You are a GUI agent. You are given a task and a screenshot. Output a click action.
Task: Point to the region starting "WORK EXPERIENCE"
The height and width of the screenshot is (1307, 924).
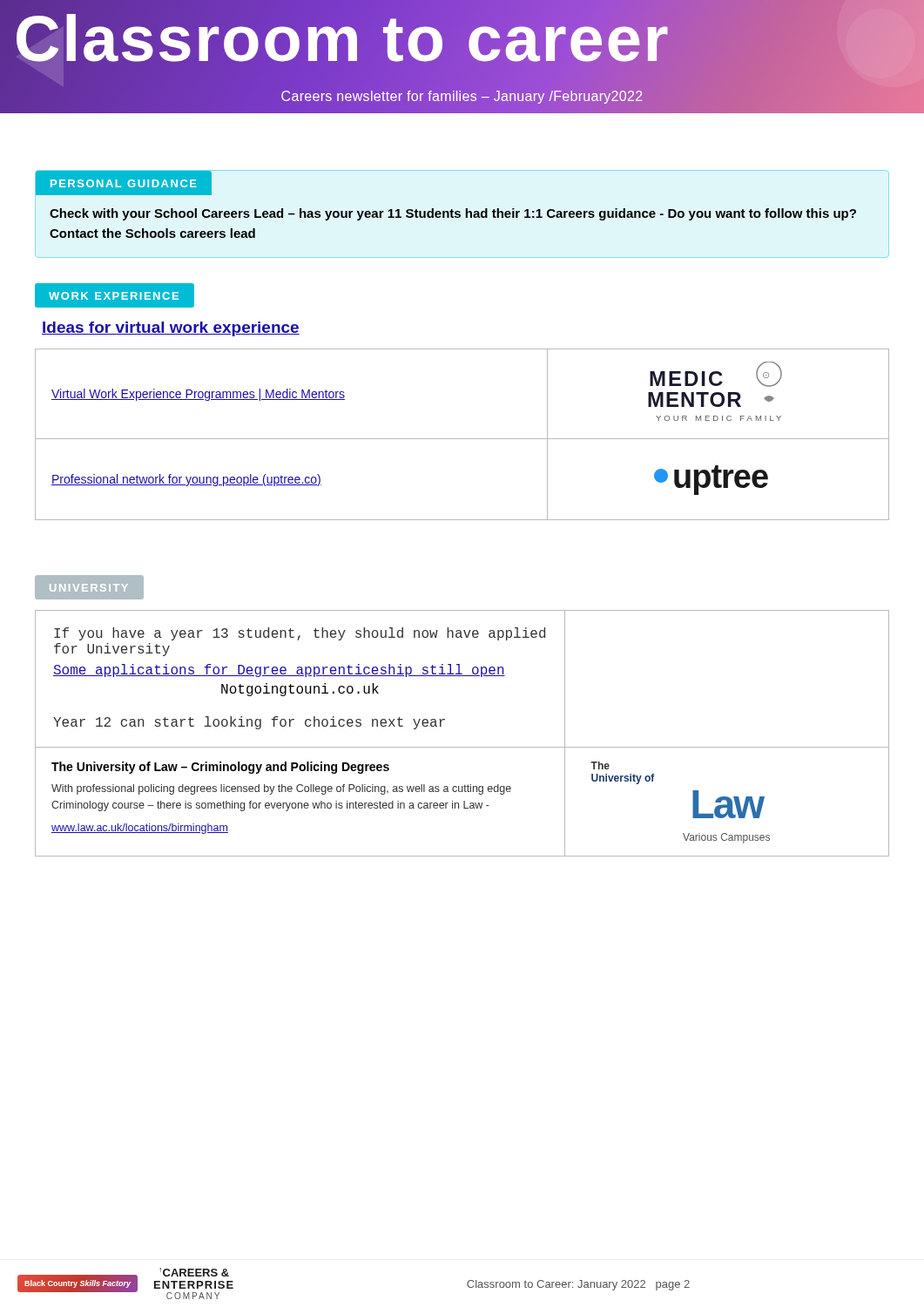(x=115, y=295)
